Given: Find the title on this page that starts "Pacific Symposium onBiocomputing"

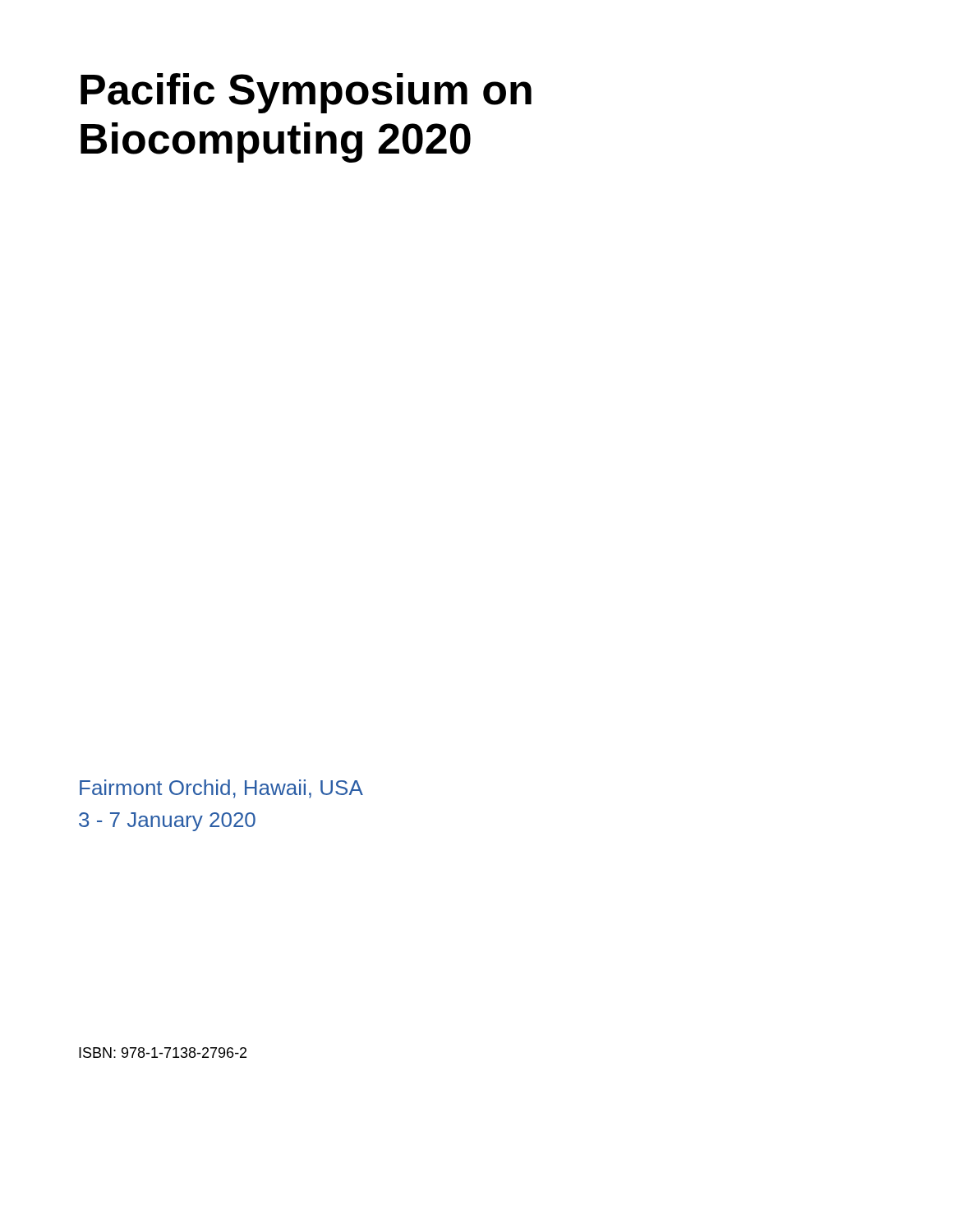Looking at the screenshot, I should (x=333, y=115).
